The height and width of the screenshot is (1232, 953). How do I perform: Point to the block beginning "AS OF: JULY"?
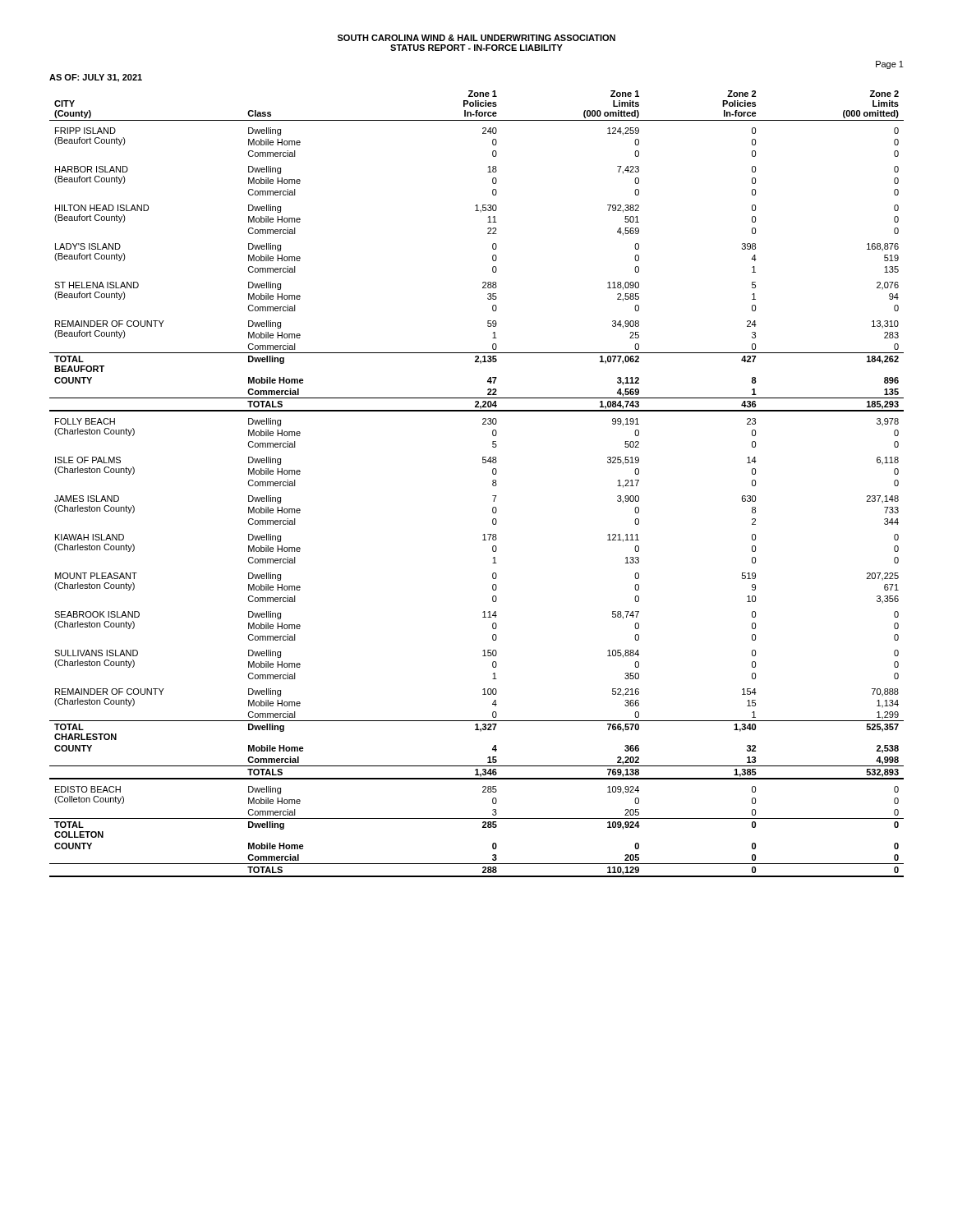pos(96,77)
